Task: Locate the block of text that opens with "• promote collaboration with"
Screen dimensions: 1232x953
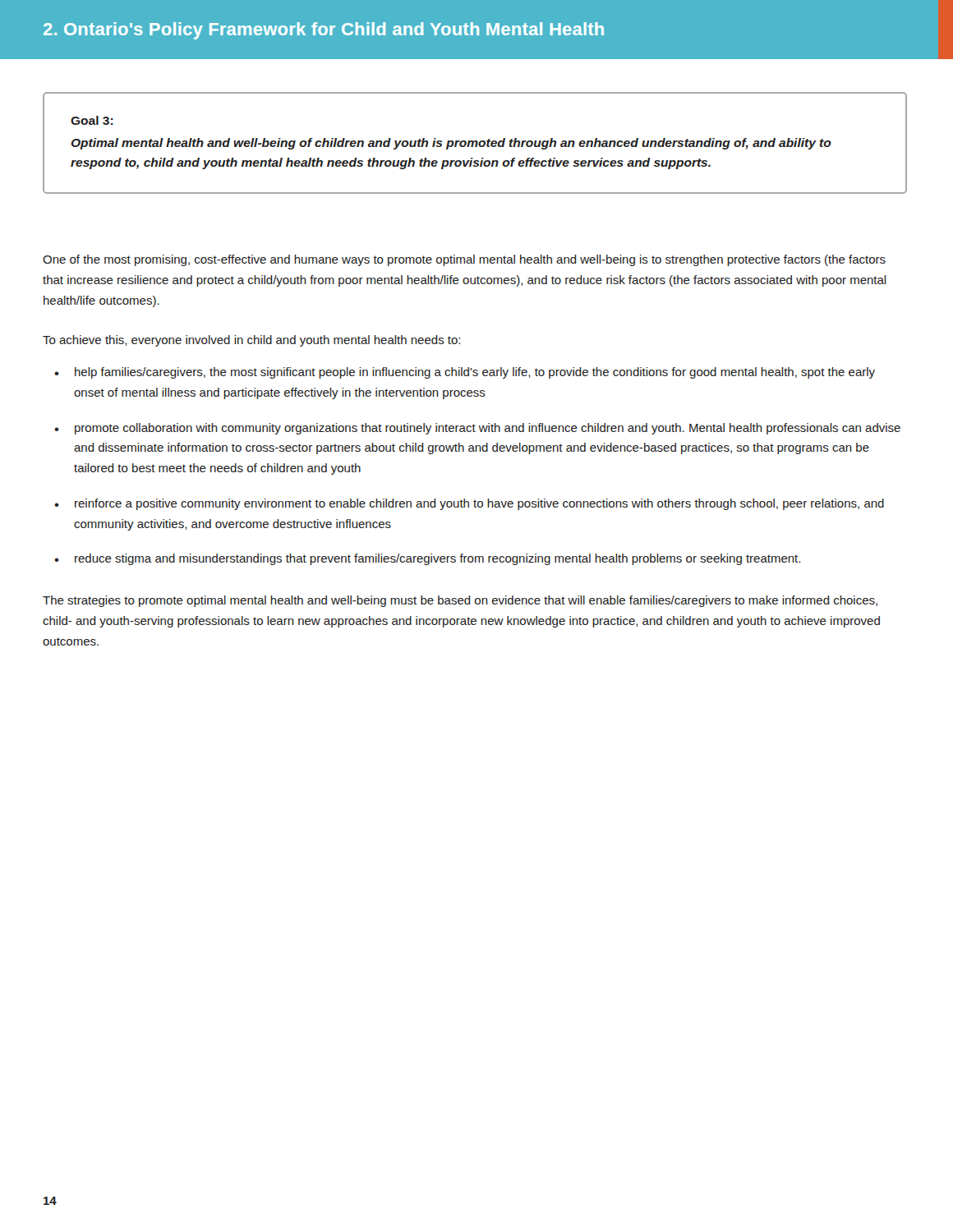Action: point(478,446)
